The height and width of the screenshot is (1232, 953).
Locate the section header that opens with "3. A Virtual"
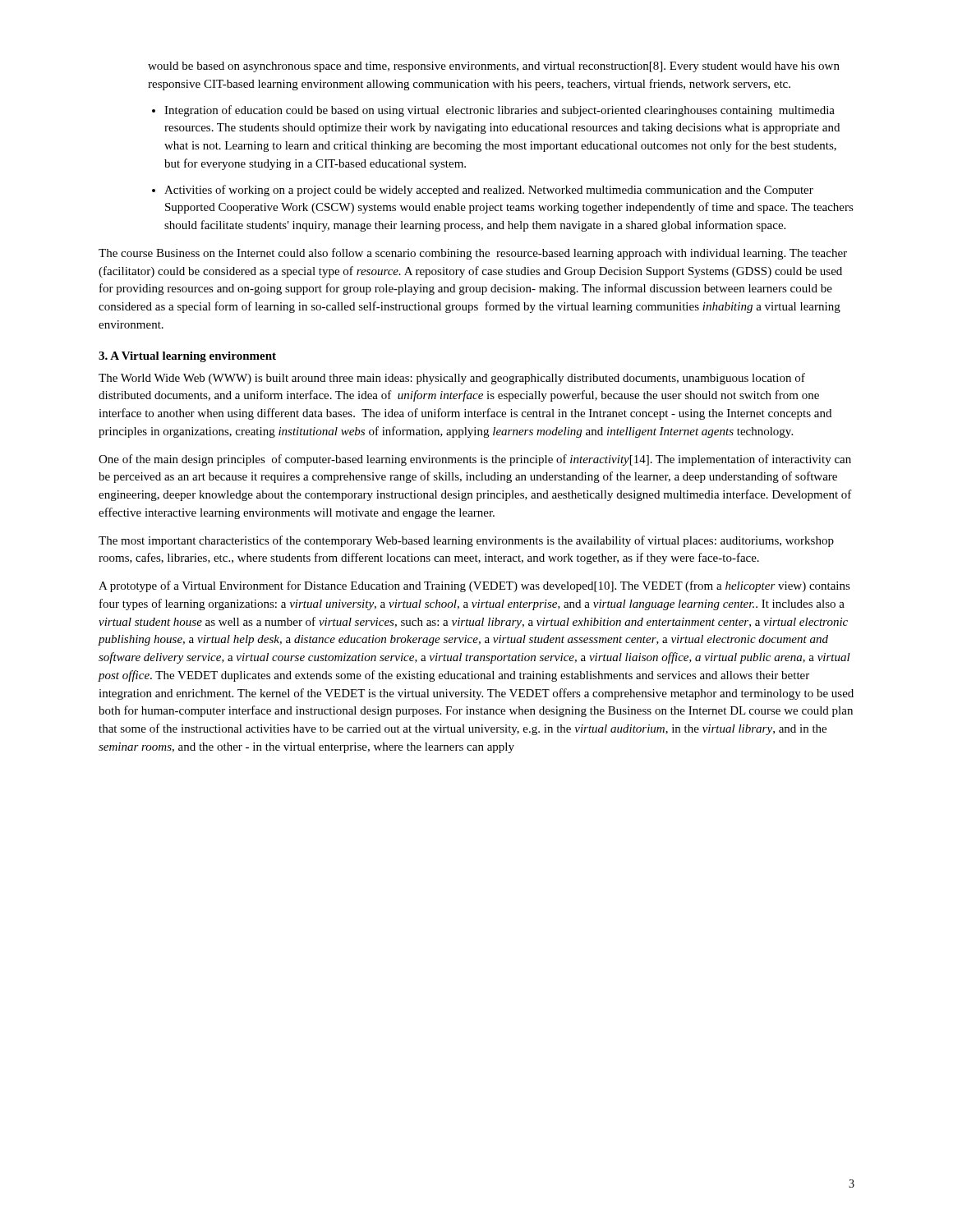[x=187, y=355]
